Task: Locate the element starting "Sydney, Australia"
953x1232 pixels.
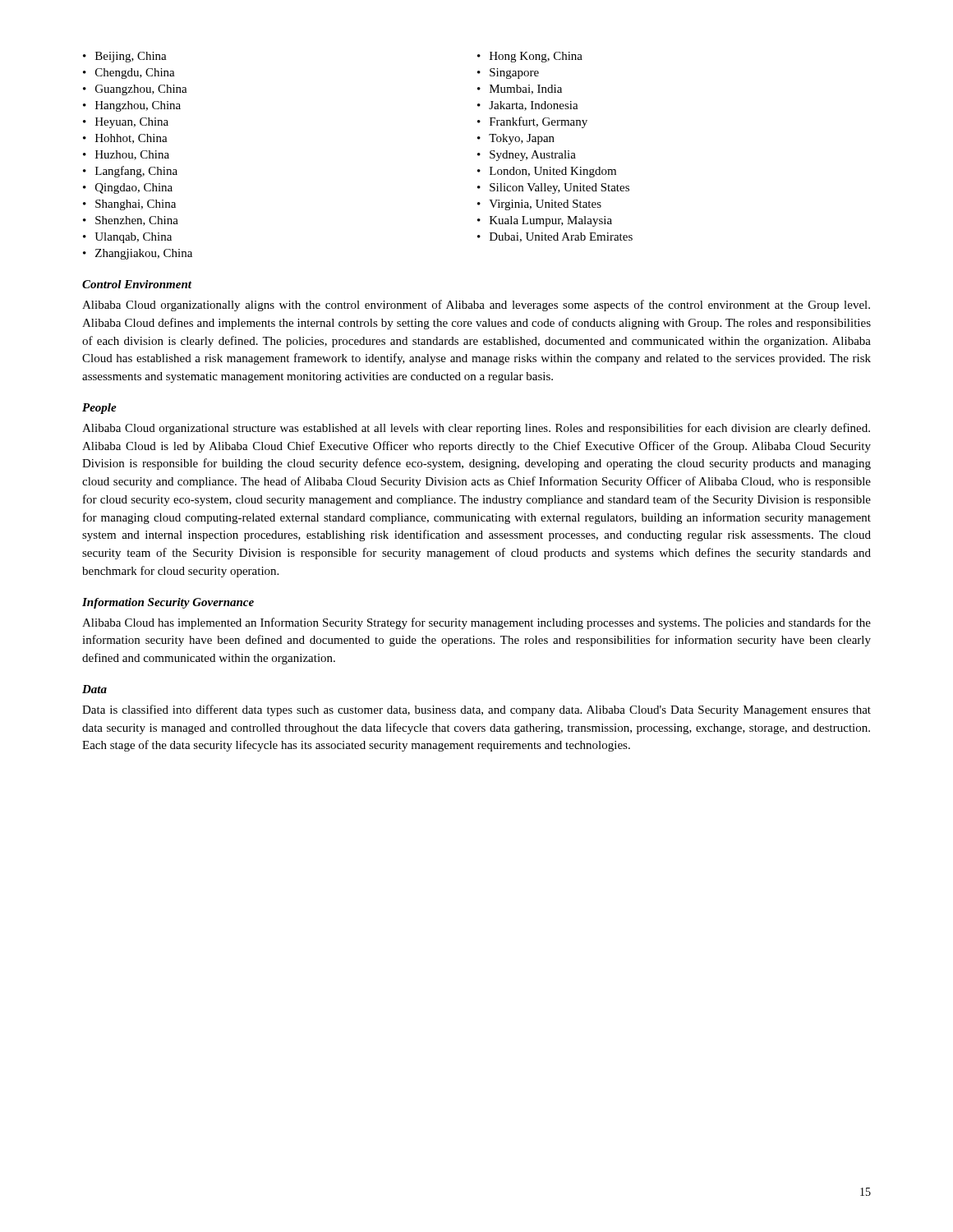Action: pyautogui.click(x=532, y=154)
